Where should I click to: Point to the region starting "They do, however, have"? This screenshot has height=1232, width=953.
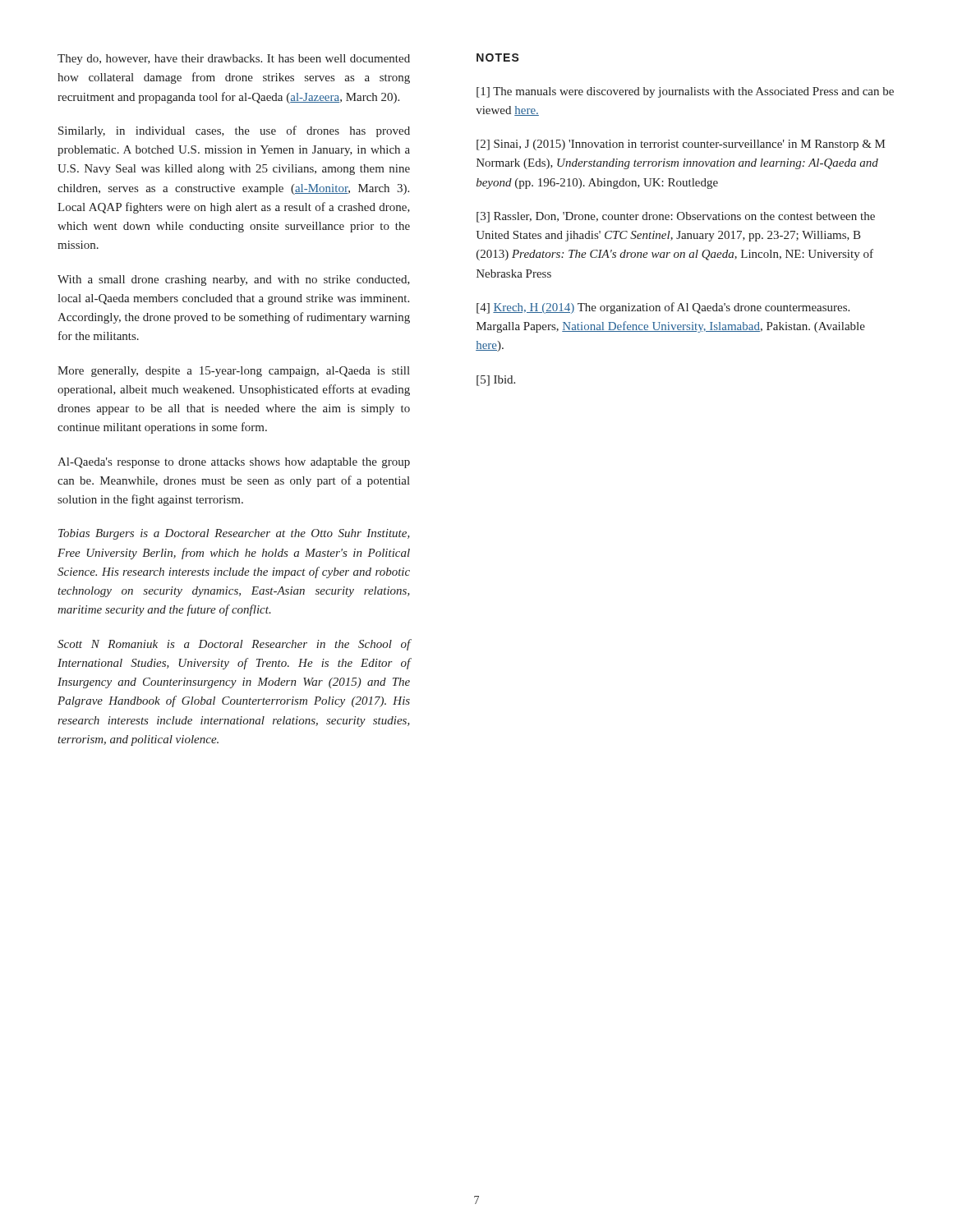234,78
